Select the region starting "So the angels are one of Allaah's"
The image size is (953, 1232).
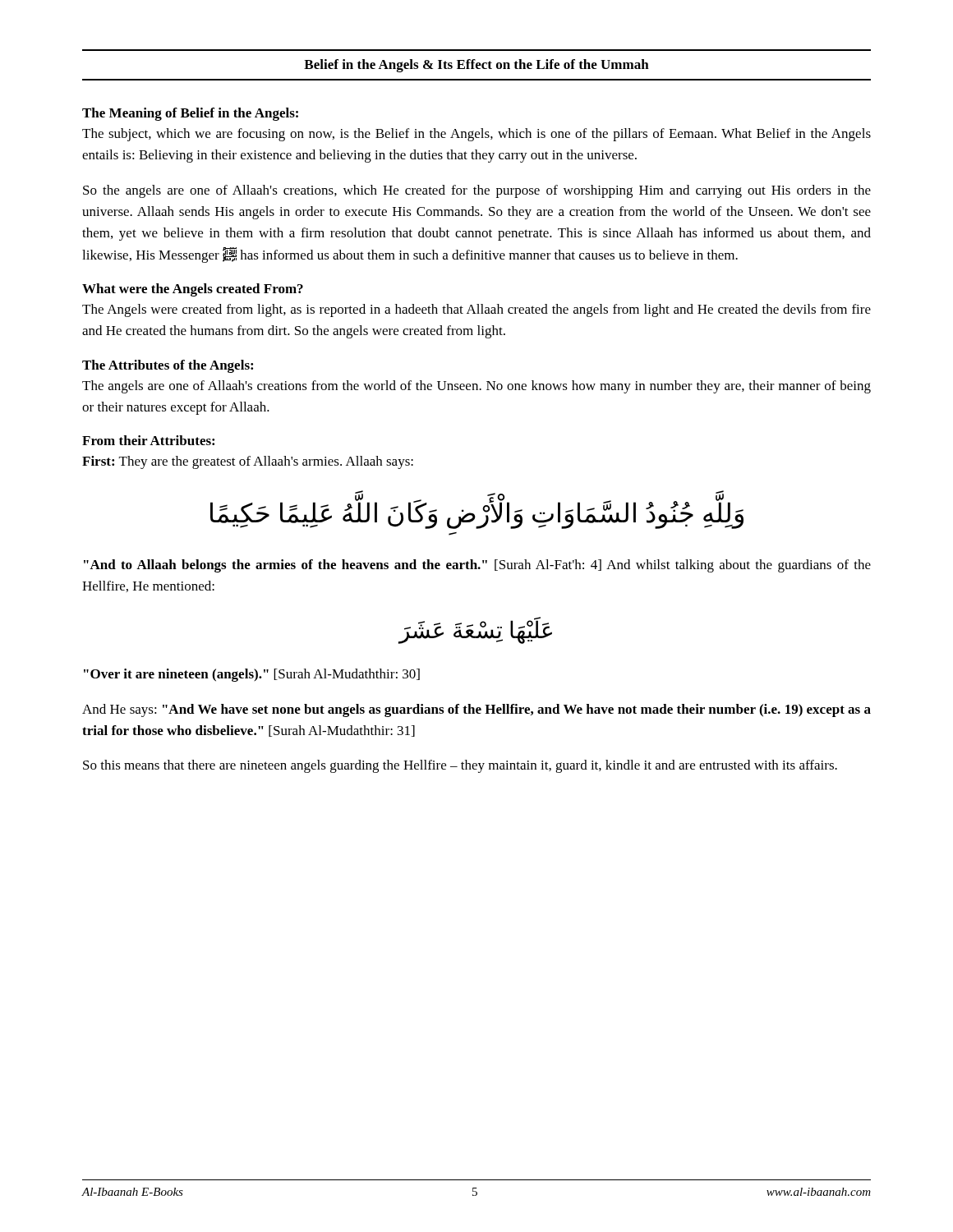pos(476,222)
